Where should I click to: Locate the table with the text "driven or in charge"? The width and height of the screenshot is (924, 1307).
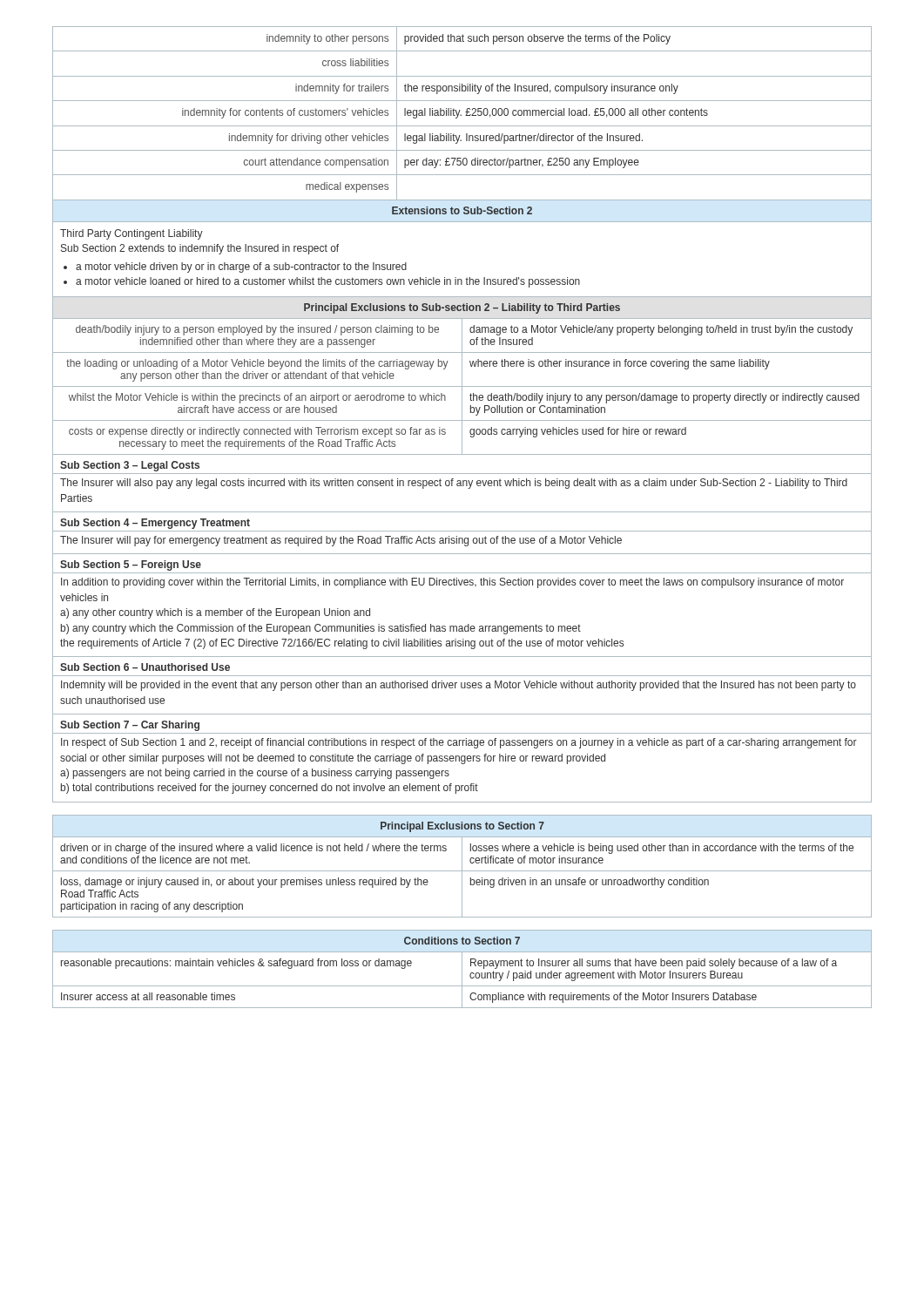[x=462, y=877]
